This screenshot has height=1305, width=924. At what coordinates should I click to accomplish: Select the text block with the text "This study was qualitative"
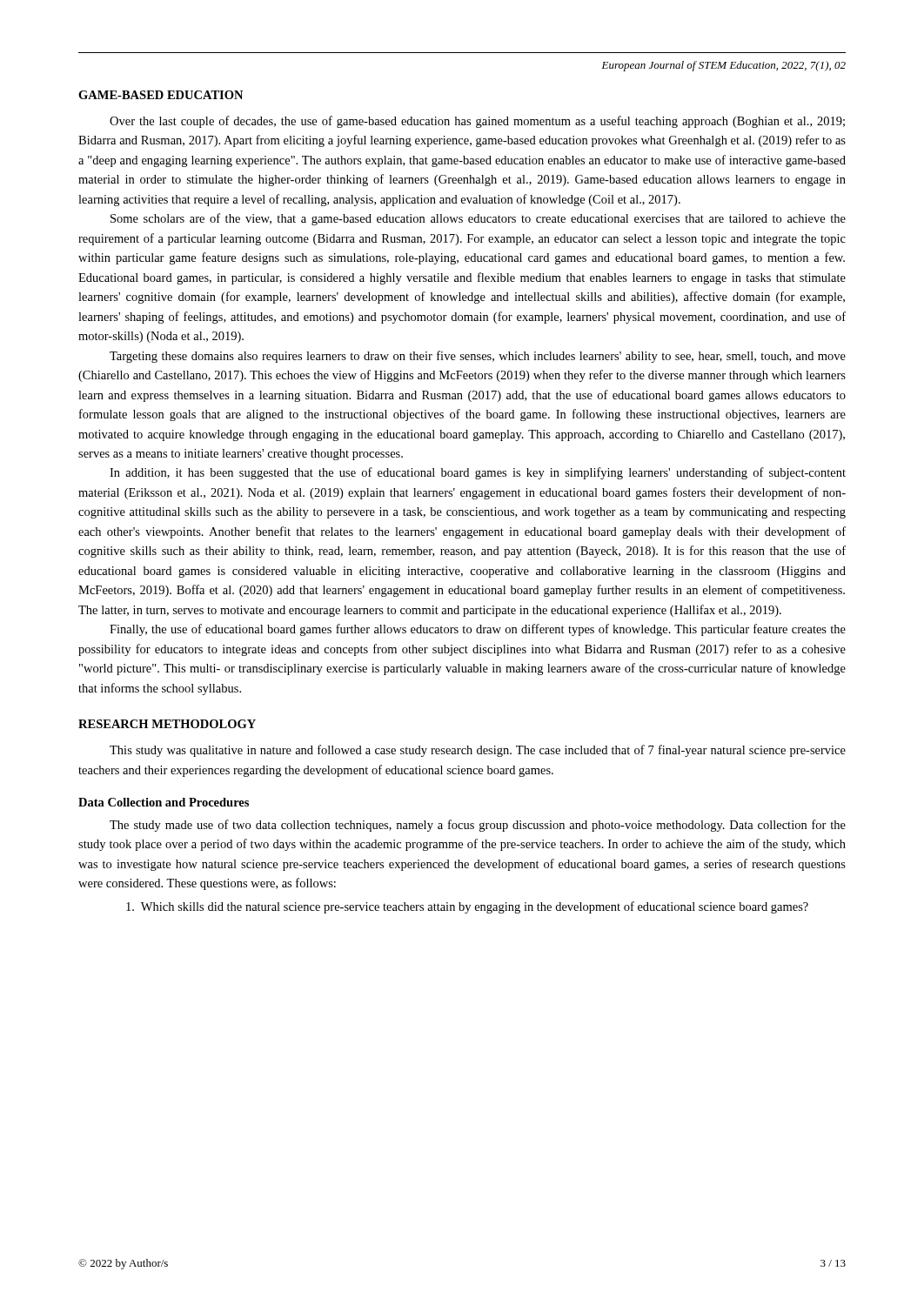(x=462, y=760)
